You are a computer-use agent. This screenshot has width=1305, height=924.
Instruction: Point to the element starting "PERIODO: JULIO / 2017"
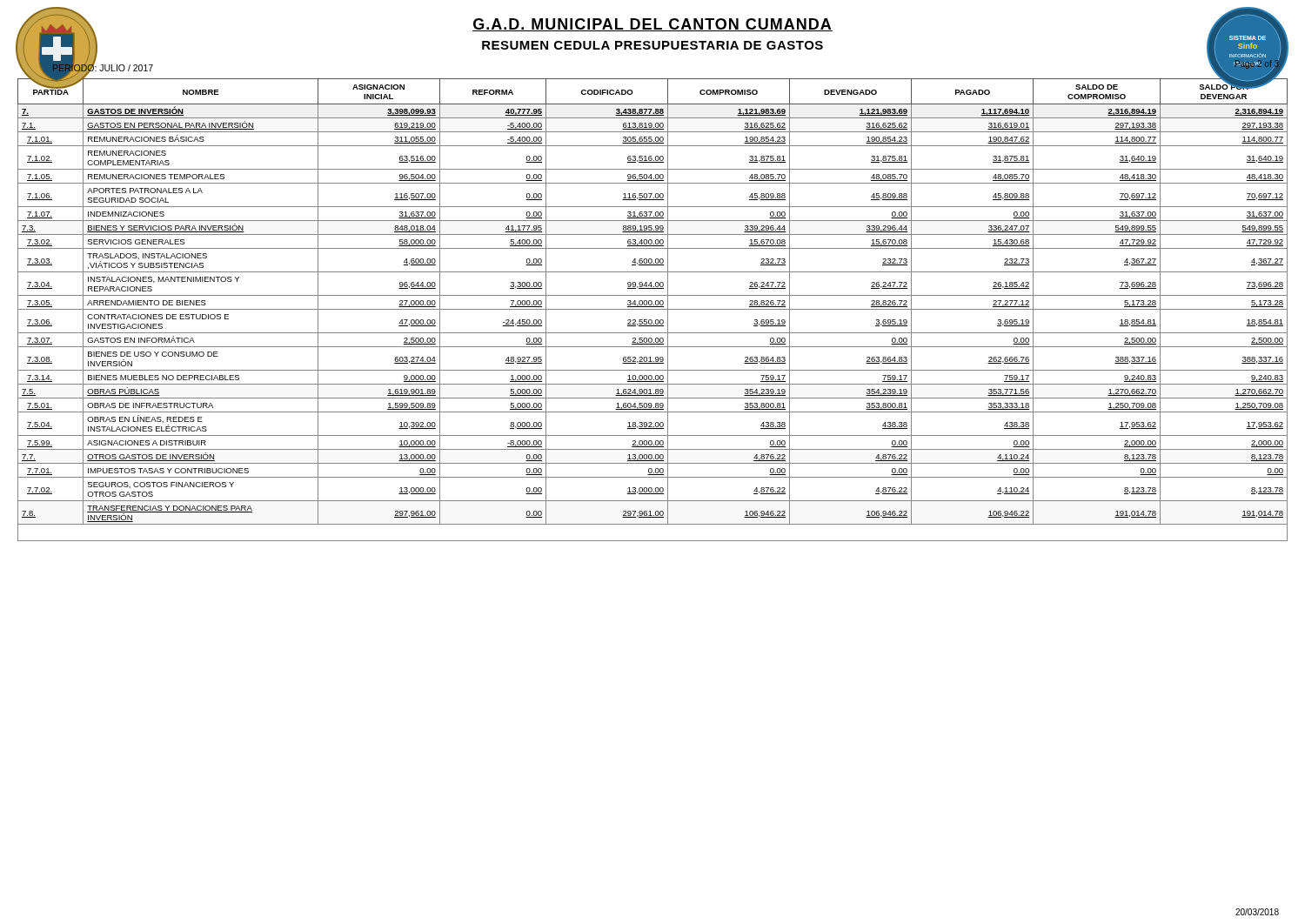click(103, 68)
